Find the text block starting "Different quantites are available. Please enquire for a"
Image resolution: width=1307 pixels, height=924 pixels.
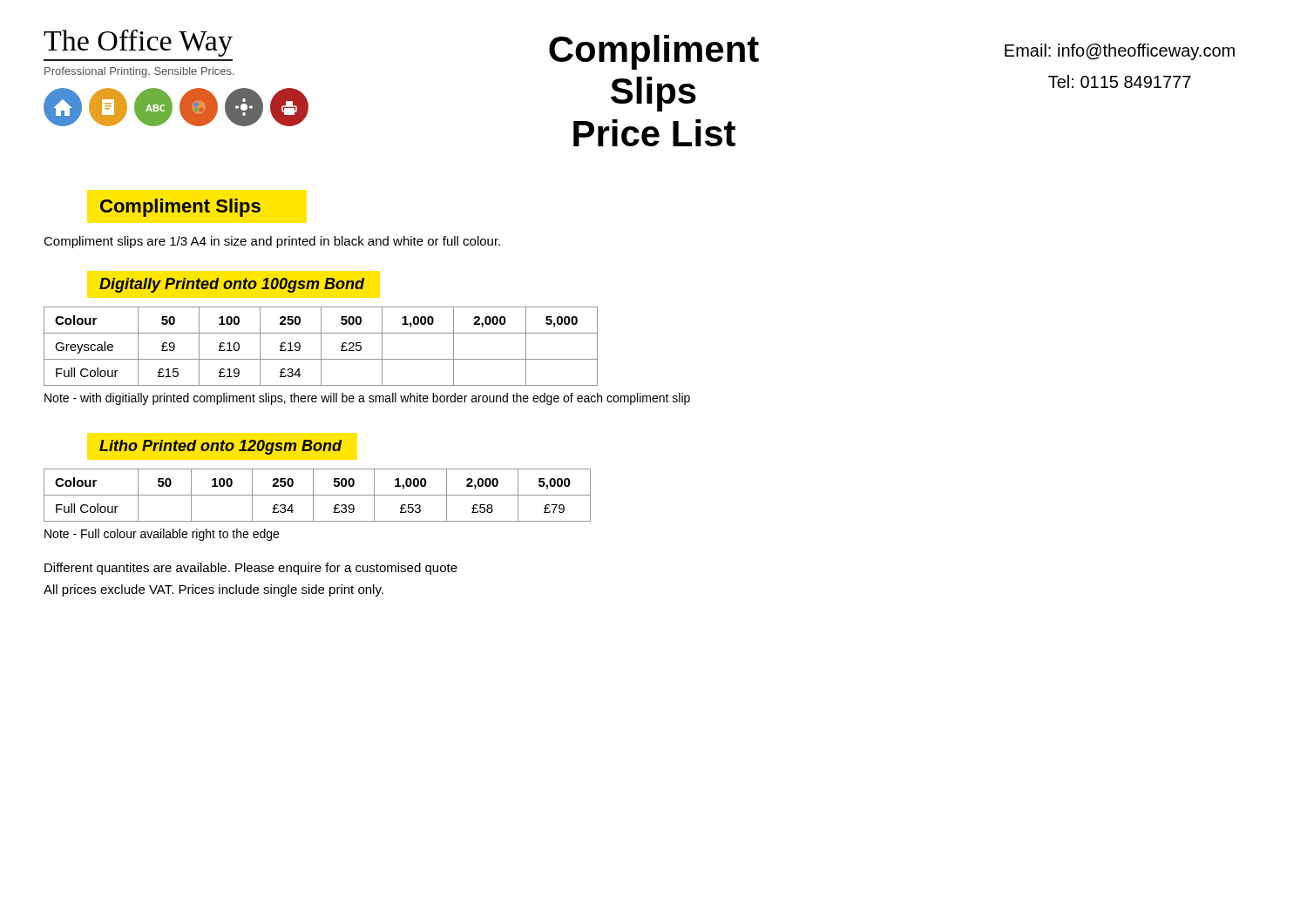pos(250,578)
